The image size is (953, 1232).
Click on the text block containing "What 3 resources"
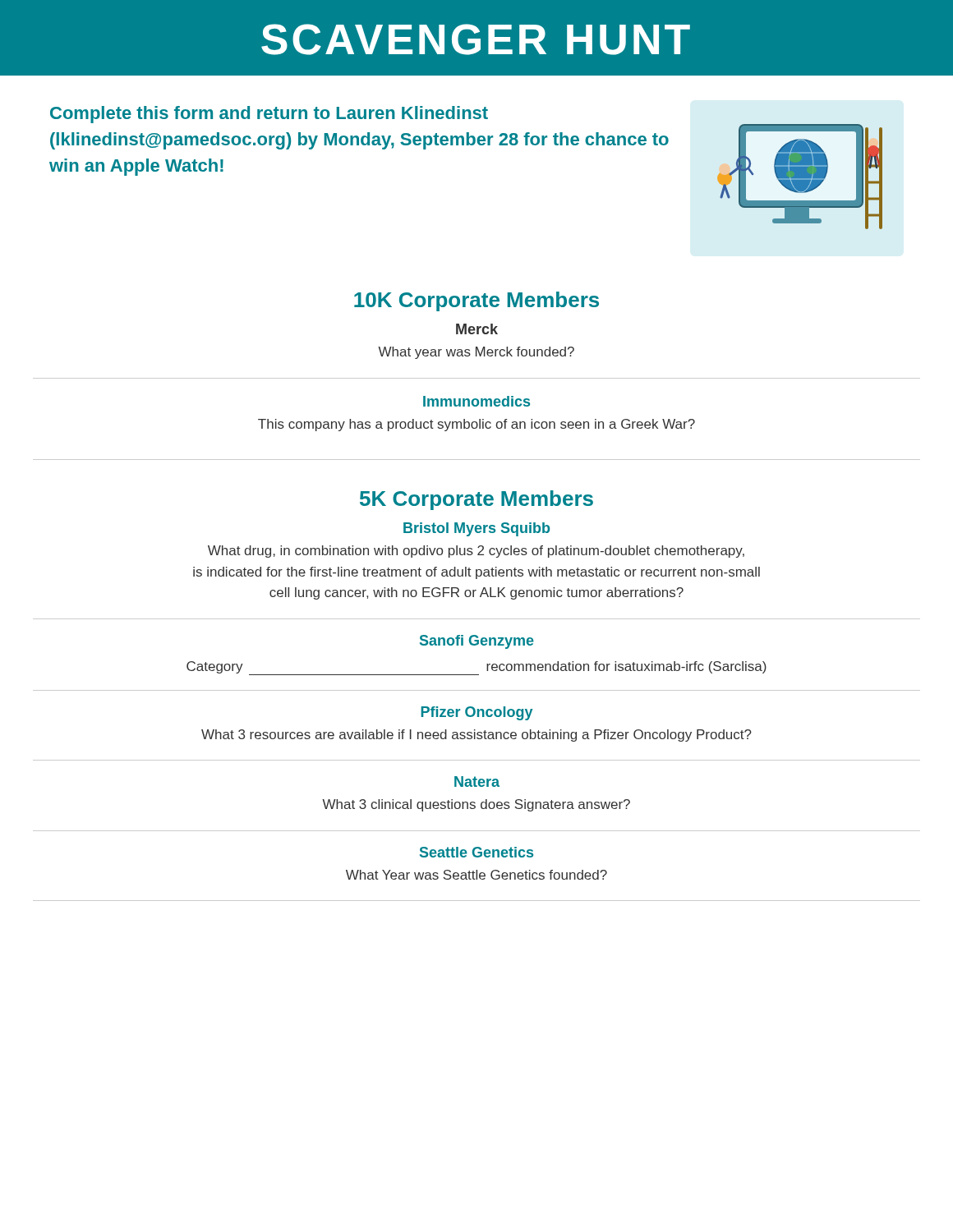coord(476,734)
